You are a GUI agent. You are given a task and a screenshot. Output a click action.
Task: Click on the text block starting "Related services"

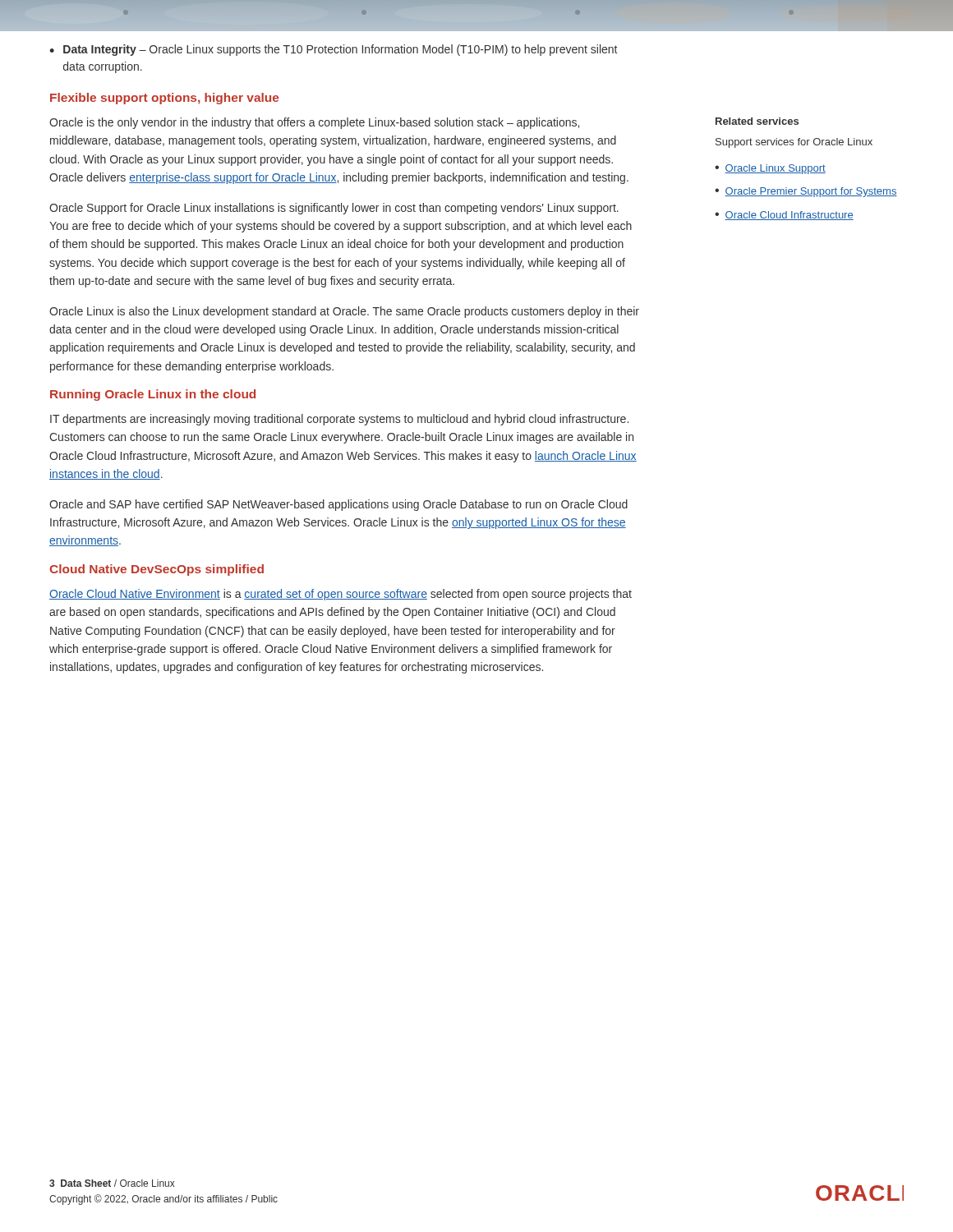757,121
